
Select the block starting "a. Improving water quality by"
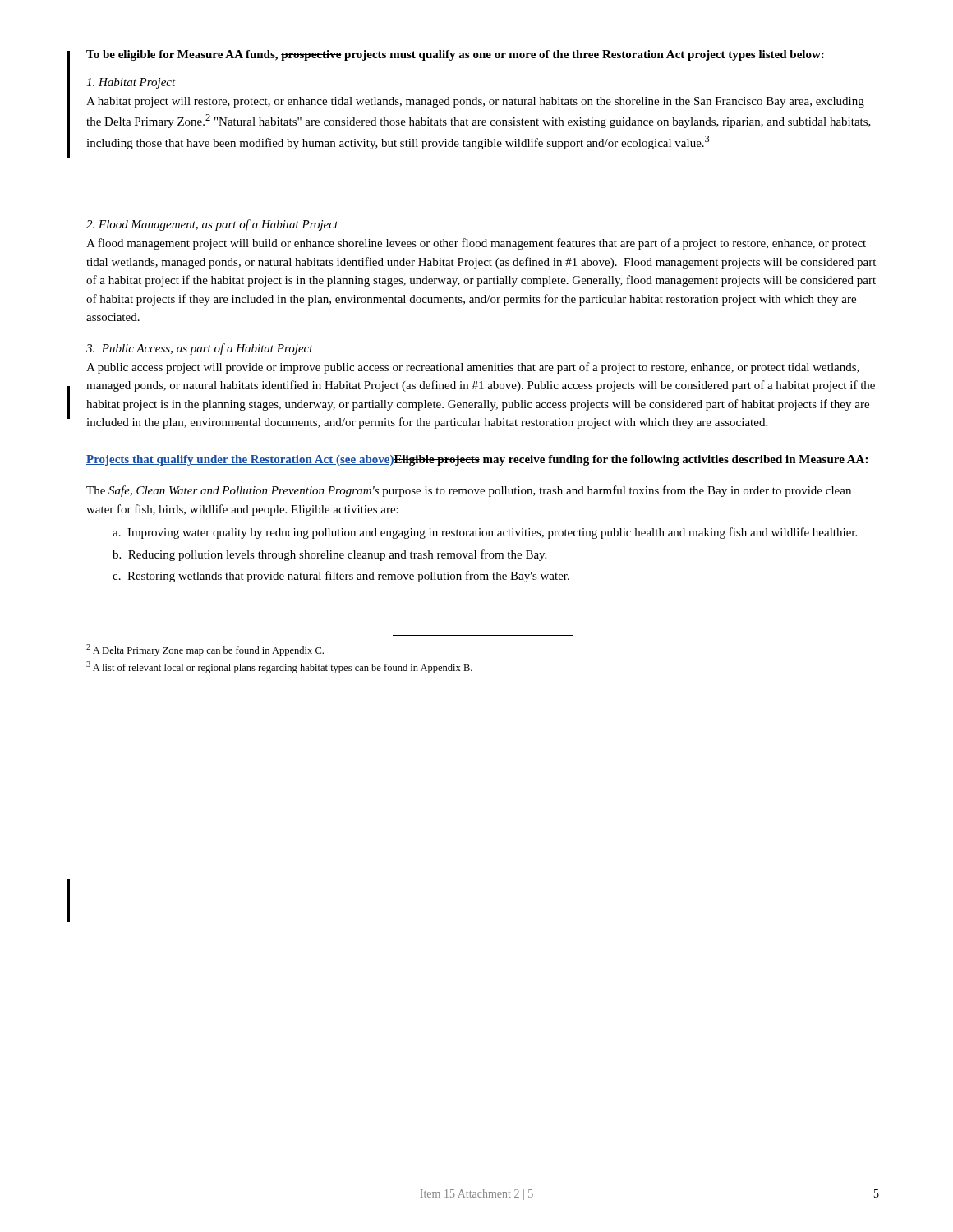[485, 532]
